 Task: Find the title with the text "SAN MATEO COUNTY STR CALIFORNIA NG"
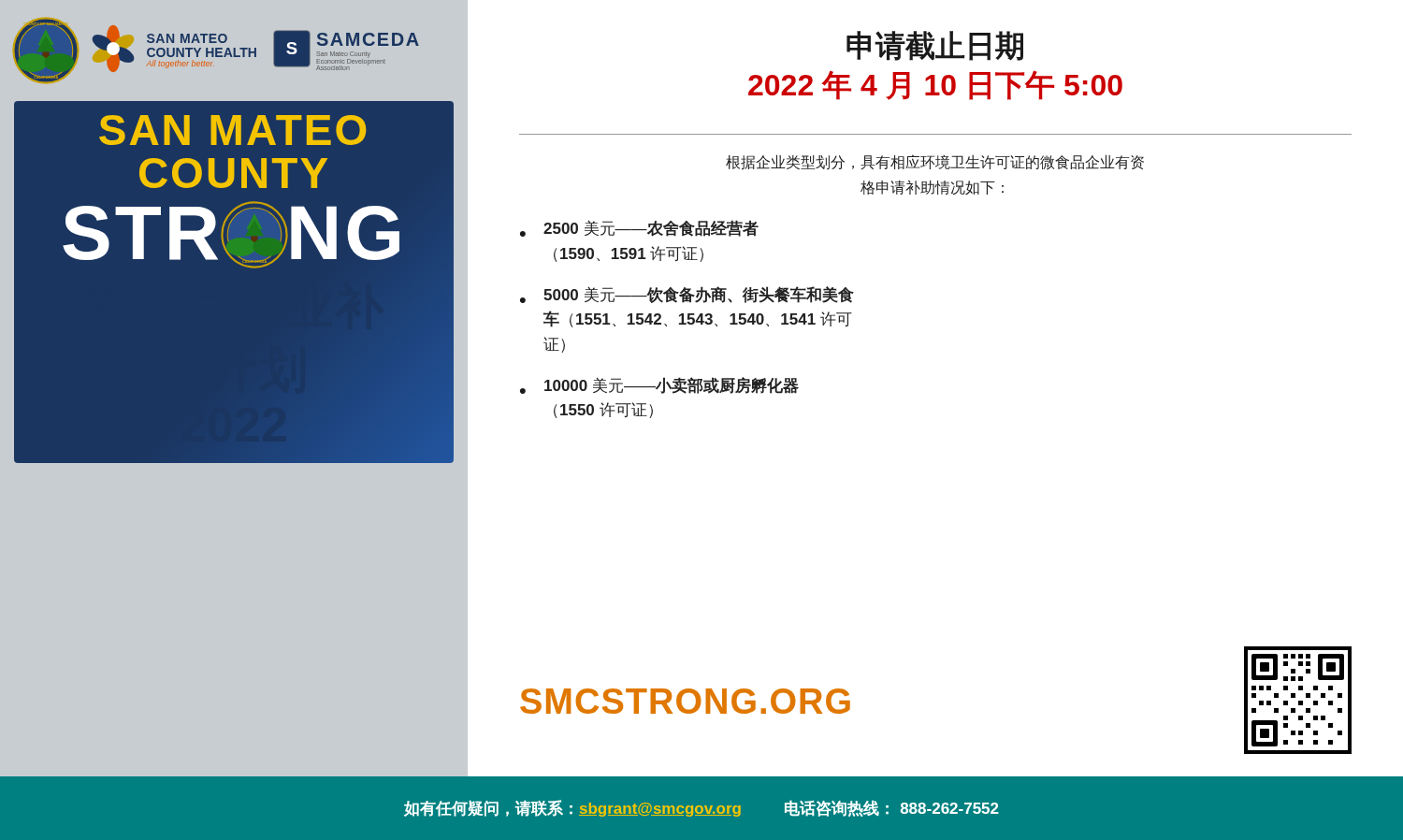point(234,279)
